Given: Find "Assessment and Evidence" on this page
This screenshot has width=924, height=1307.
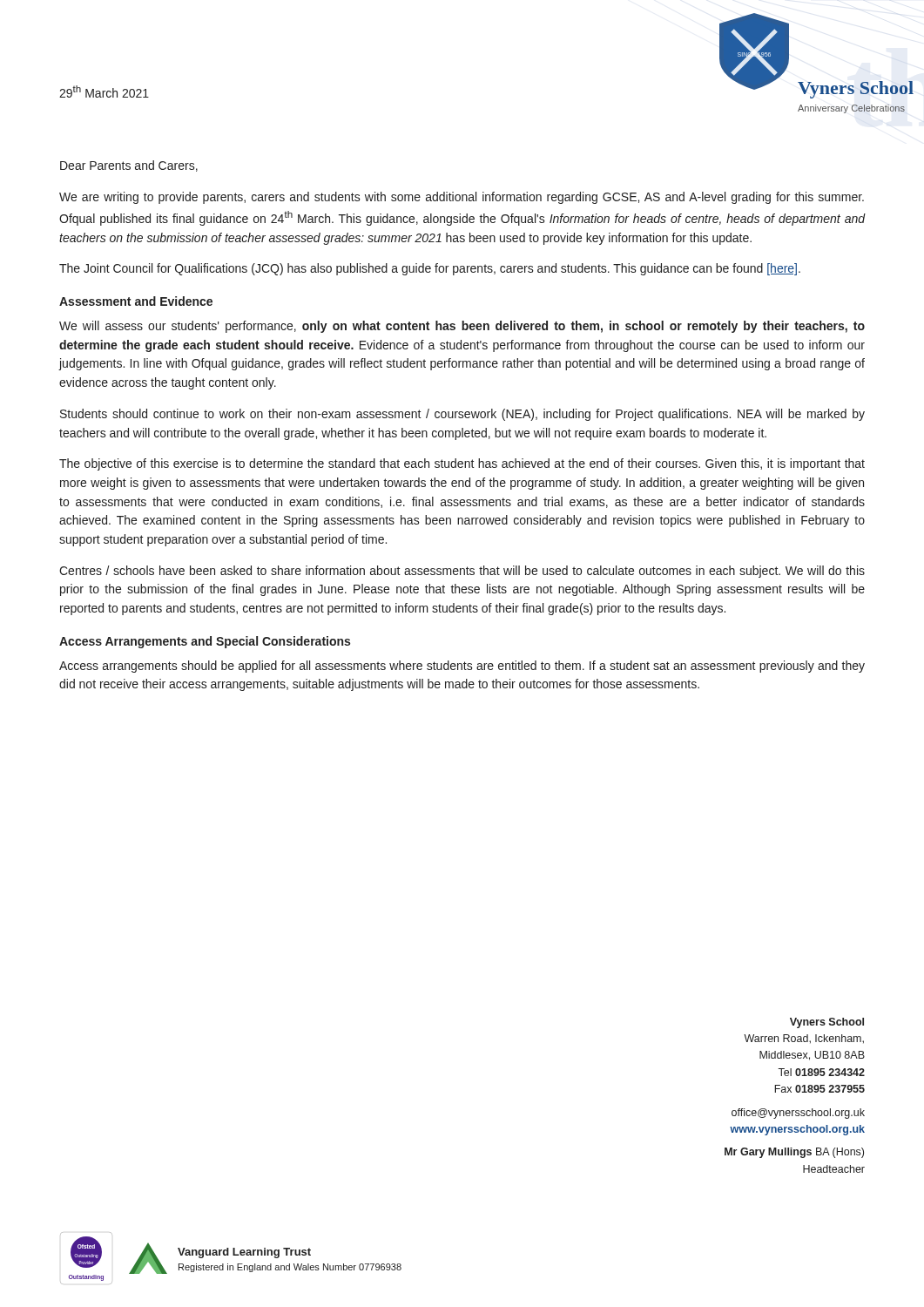Looking at the screenshot, I should click(136, 302).
